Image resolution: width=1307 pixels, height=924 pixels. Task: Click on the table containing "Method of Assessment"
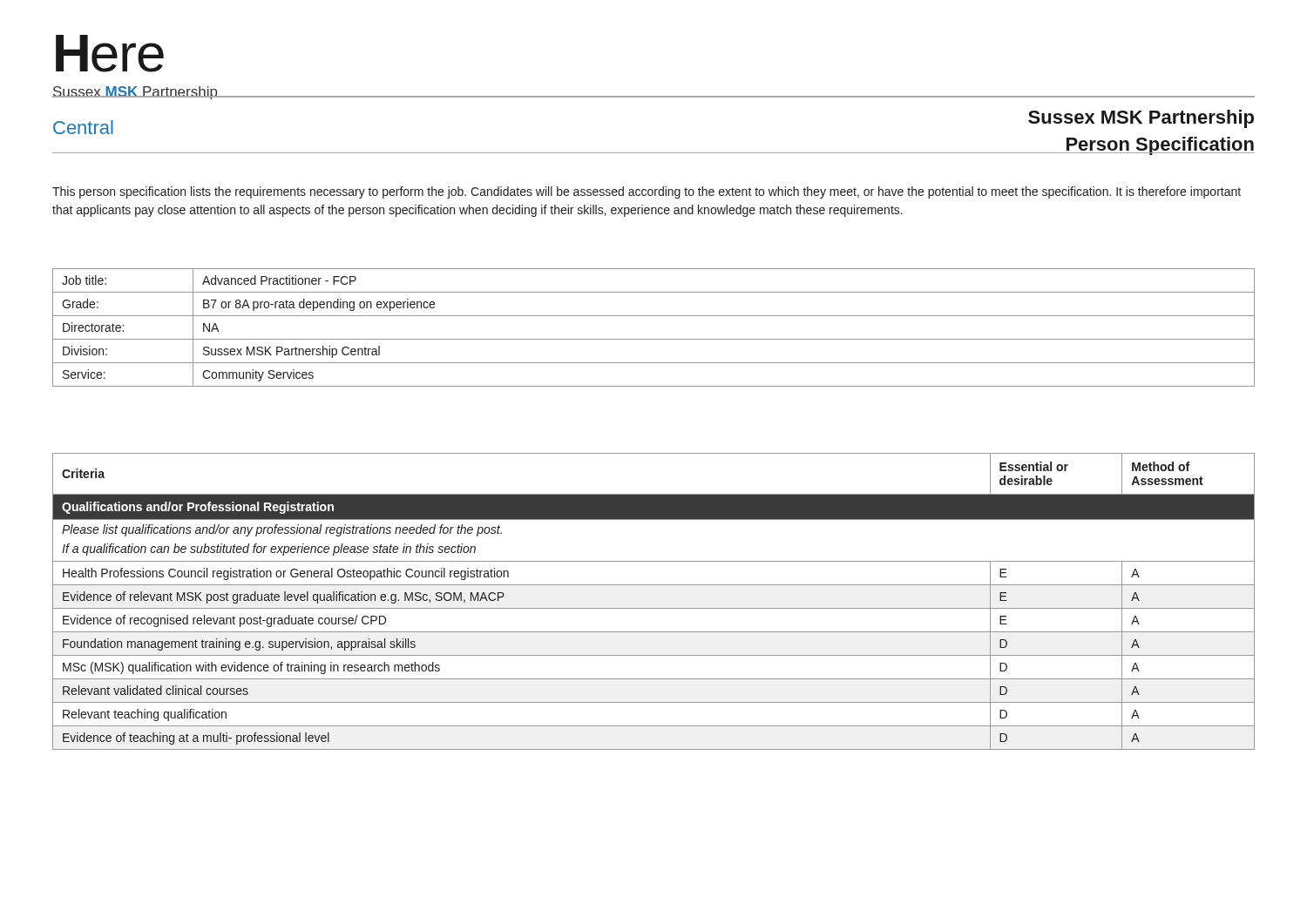(654, 601)
